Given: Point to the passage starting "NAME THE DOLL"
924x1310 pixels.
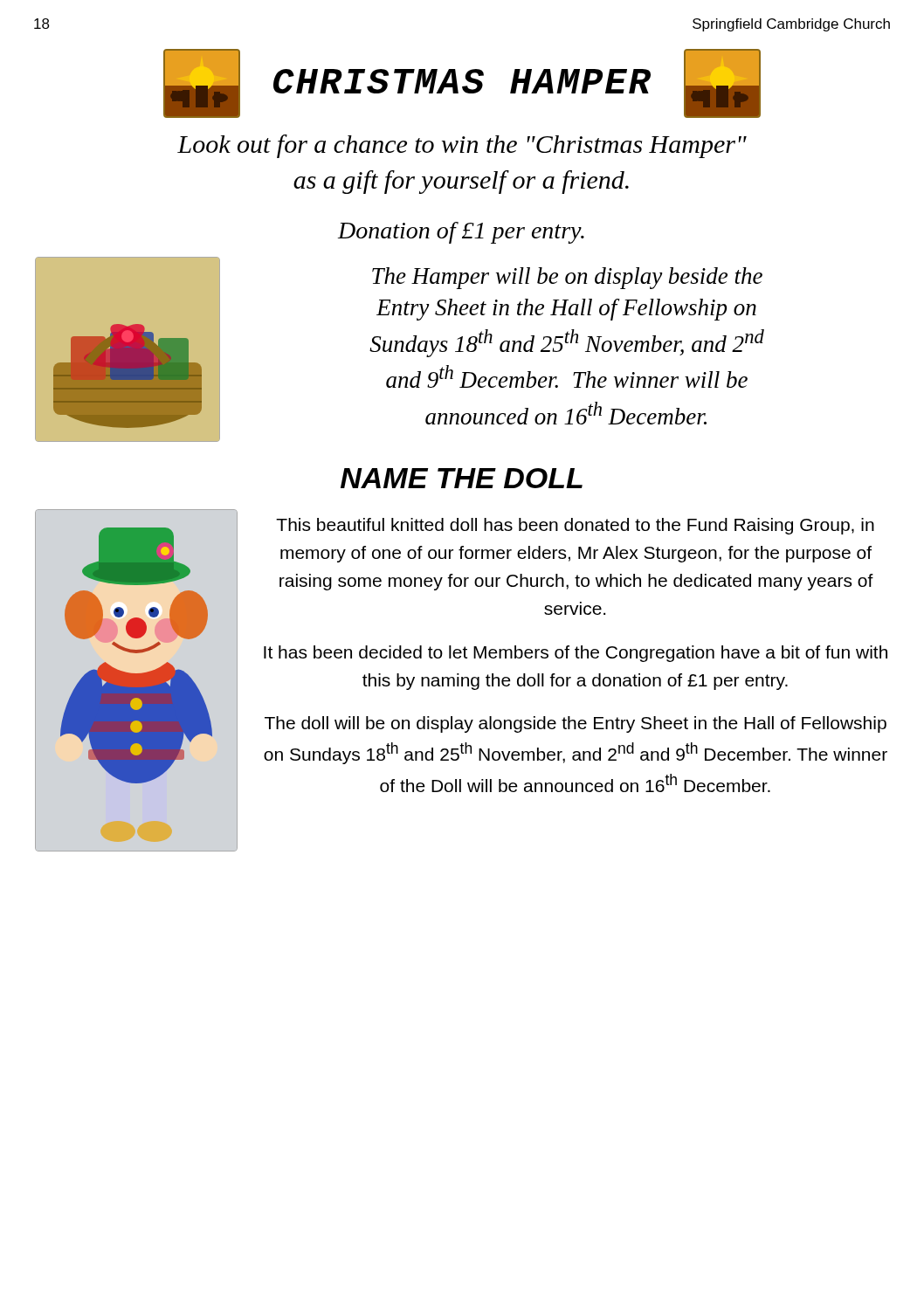Looking at the screenshot, I should (x=462, y=478).
